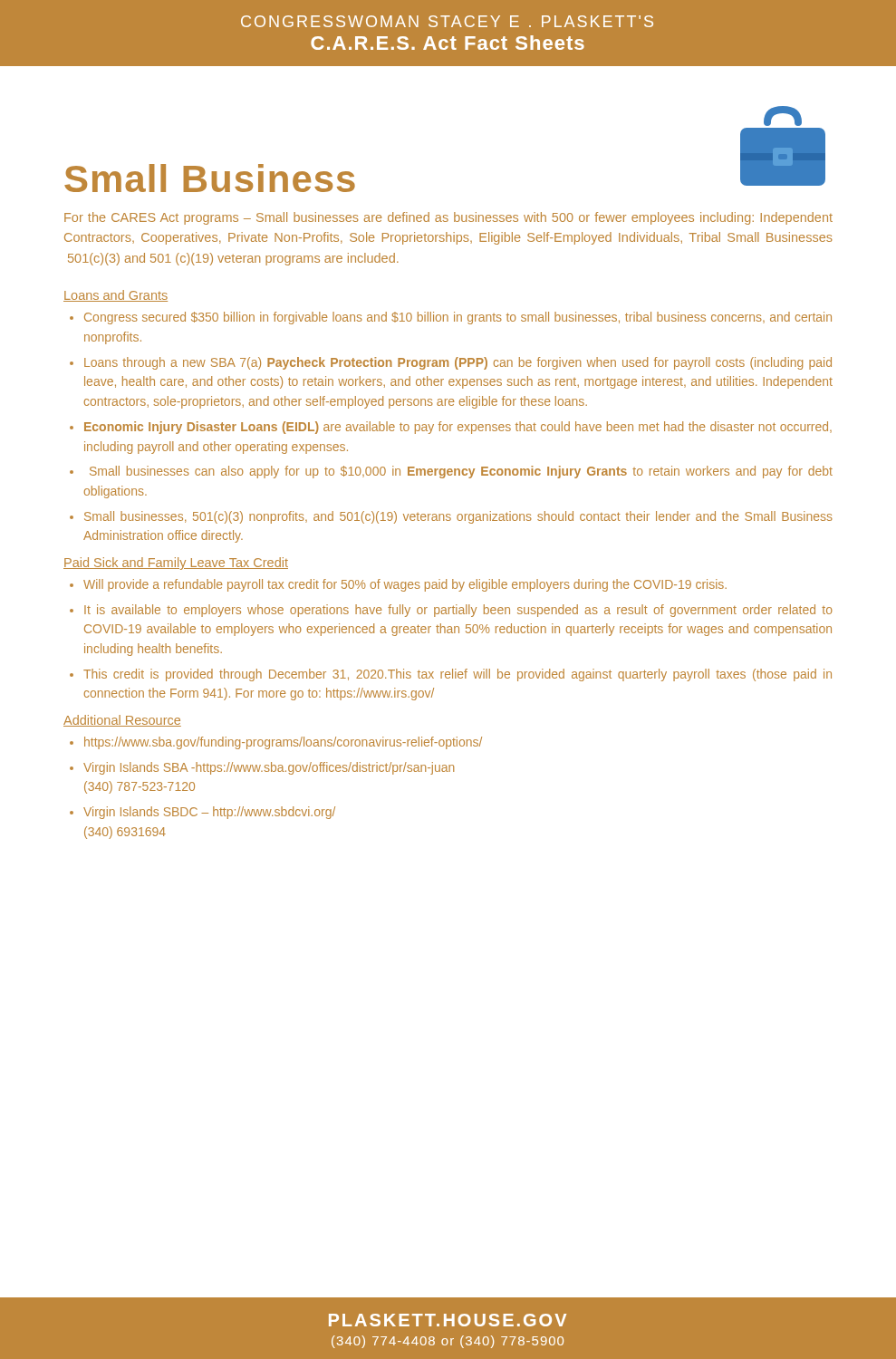Point to "Small Business"
The width and height of the screenshot is (896, 1359).
coord(210,179)
